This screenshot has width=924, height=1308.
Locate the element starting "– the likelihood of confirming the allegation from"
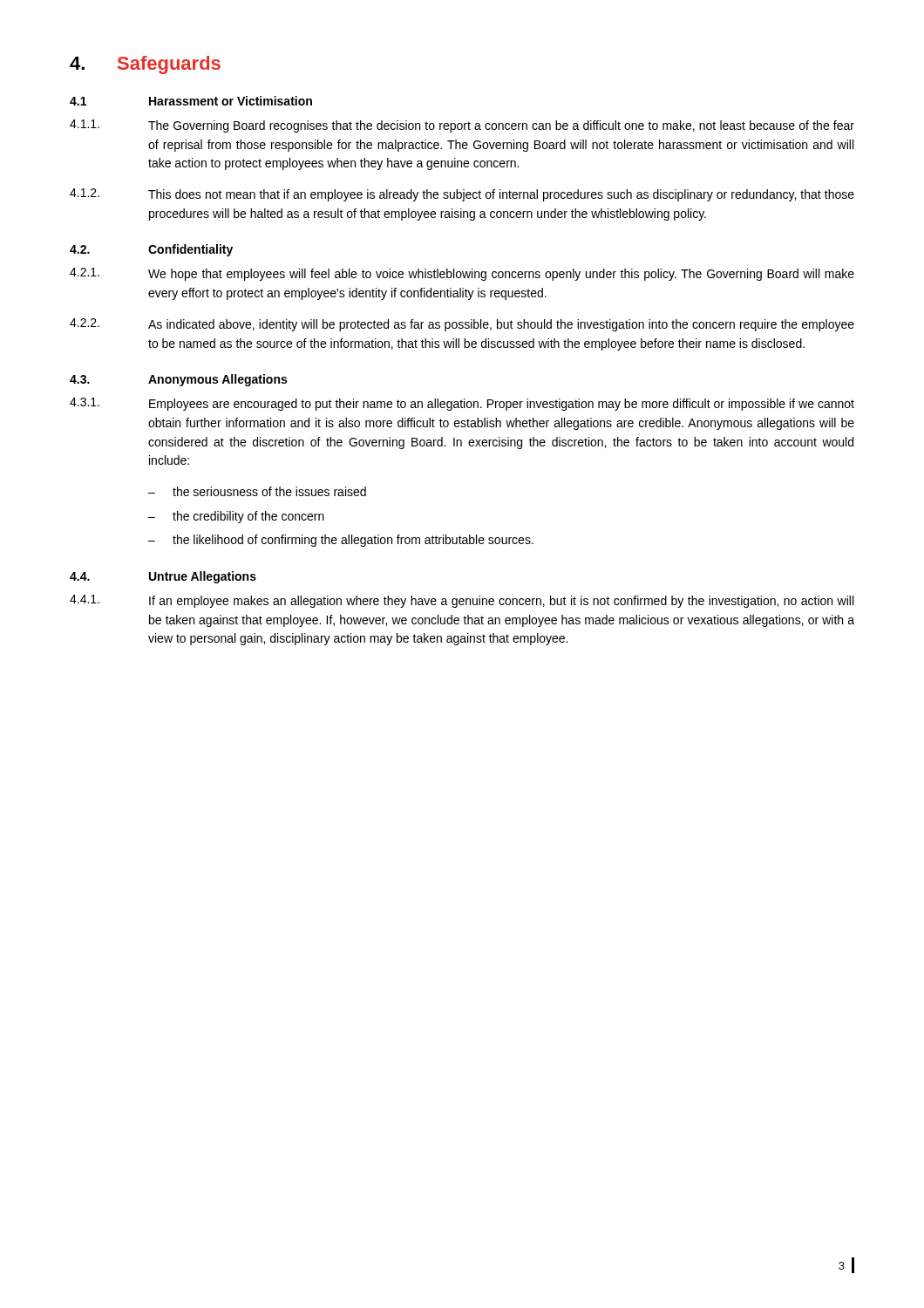(501, 541)
